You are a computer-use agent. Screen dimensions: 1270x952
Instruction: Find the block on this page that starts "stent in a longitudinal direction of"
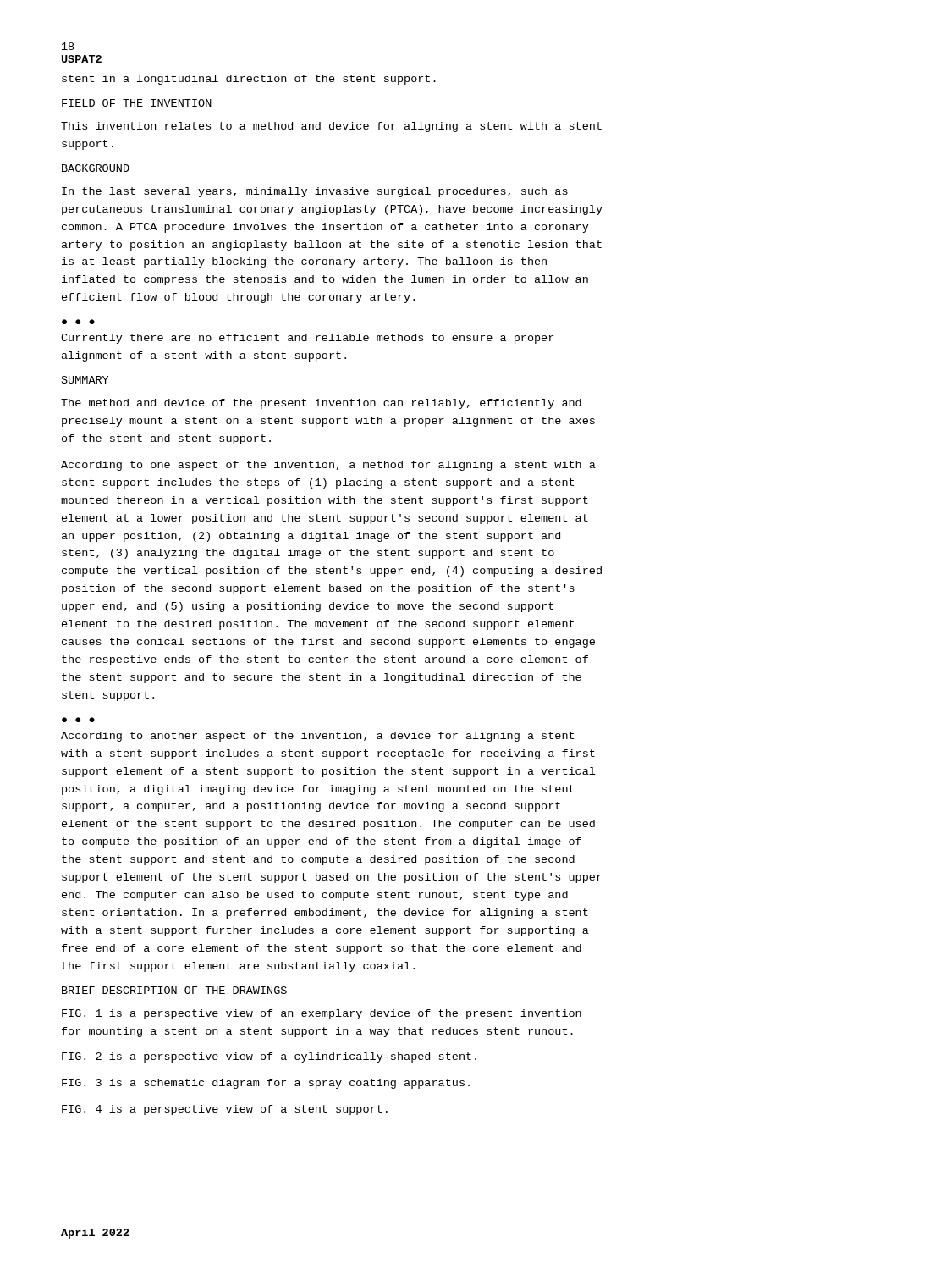click(x=249, y=79)
